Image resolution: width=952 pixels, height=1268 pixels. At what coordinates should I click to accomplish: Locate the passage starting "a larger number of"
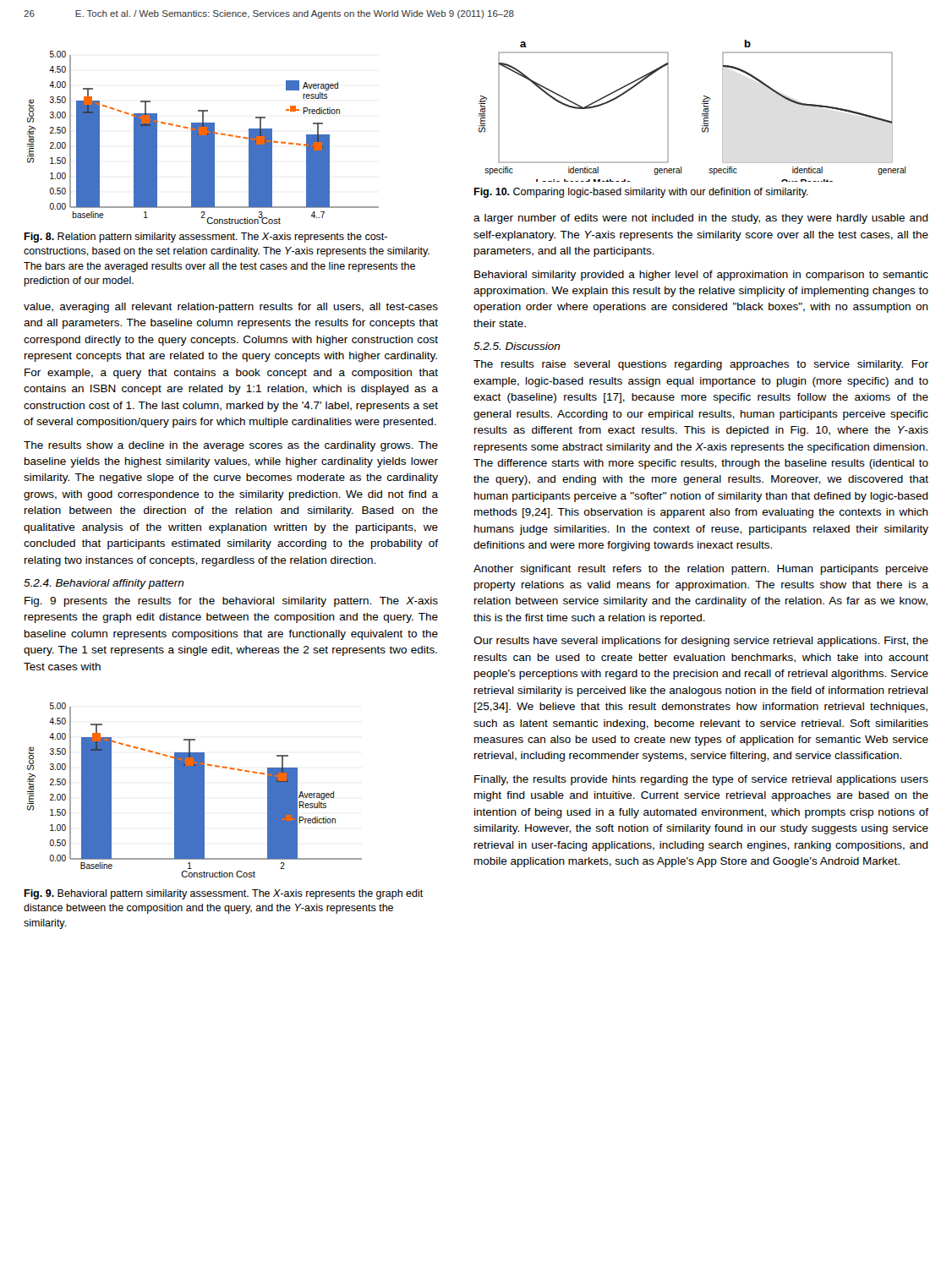coord(701,234)
